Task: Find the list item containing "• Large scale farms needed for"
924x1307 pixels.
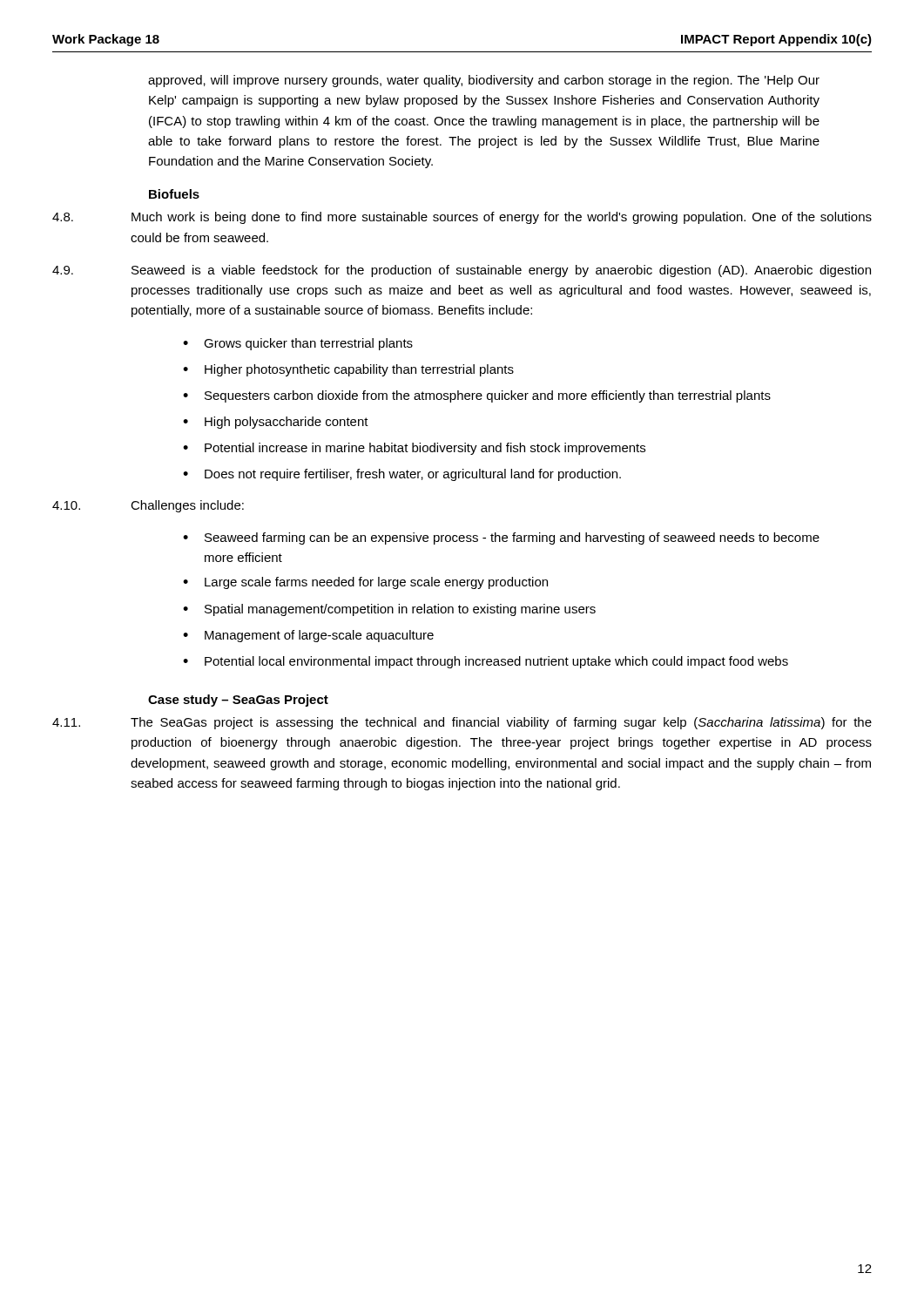Action: (x=501, y=583)
